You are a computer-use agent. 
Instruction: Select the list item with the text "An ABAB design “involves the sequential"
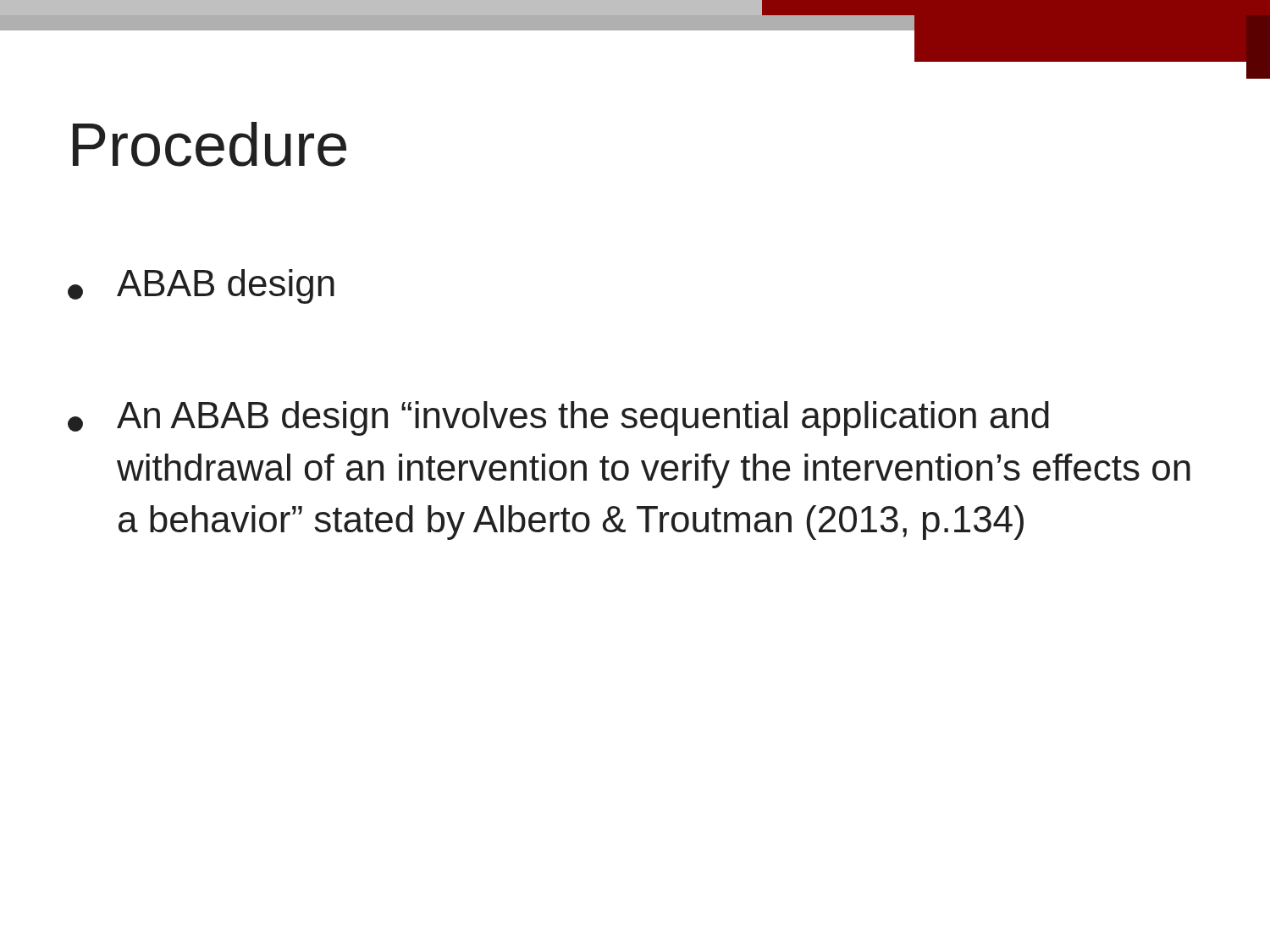click(635, 467)
